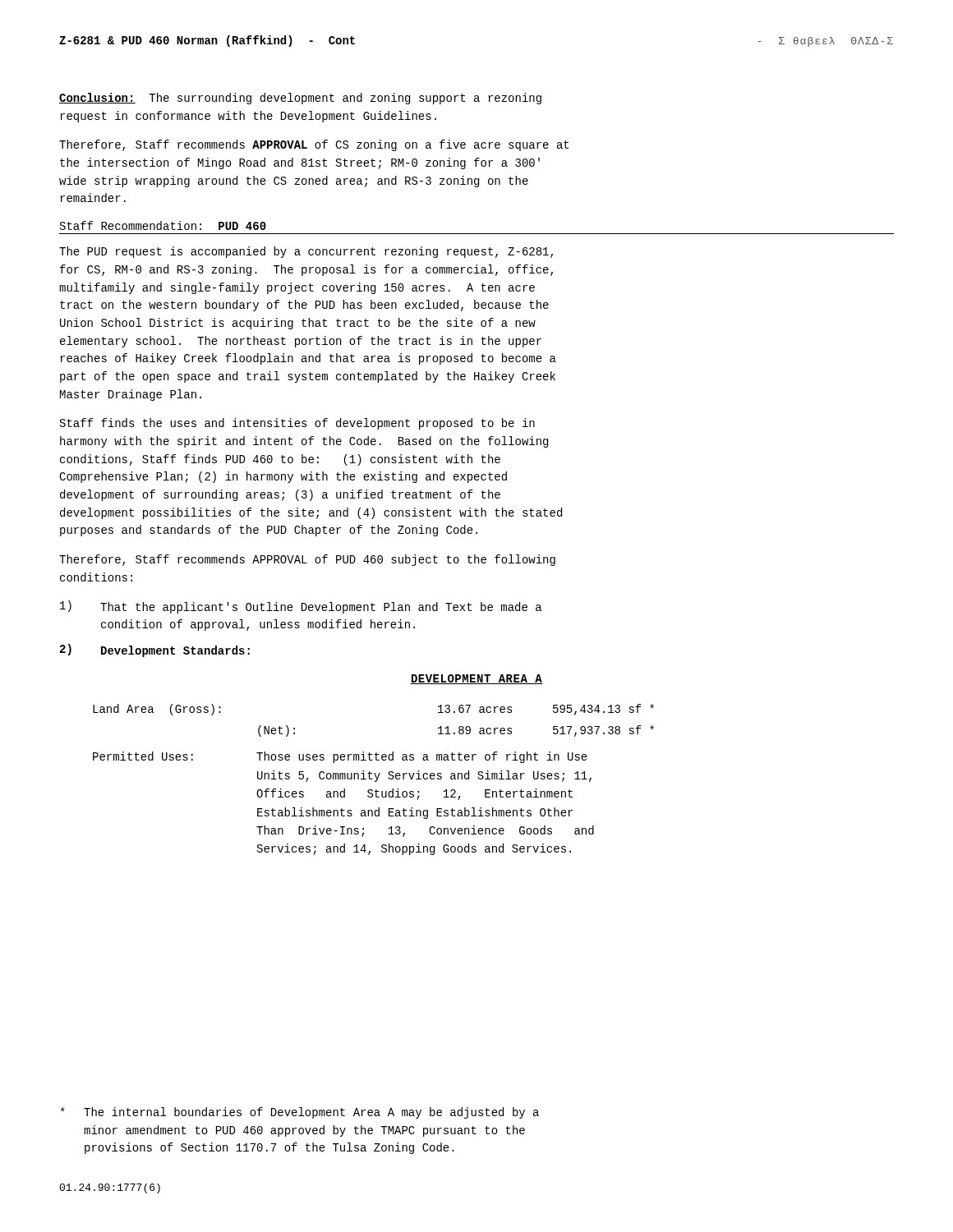Viewport: 953px width, 1232px height.
Task: Click on the table containing "Land Area (Gross):"
Action: click(493, 780)
